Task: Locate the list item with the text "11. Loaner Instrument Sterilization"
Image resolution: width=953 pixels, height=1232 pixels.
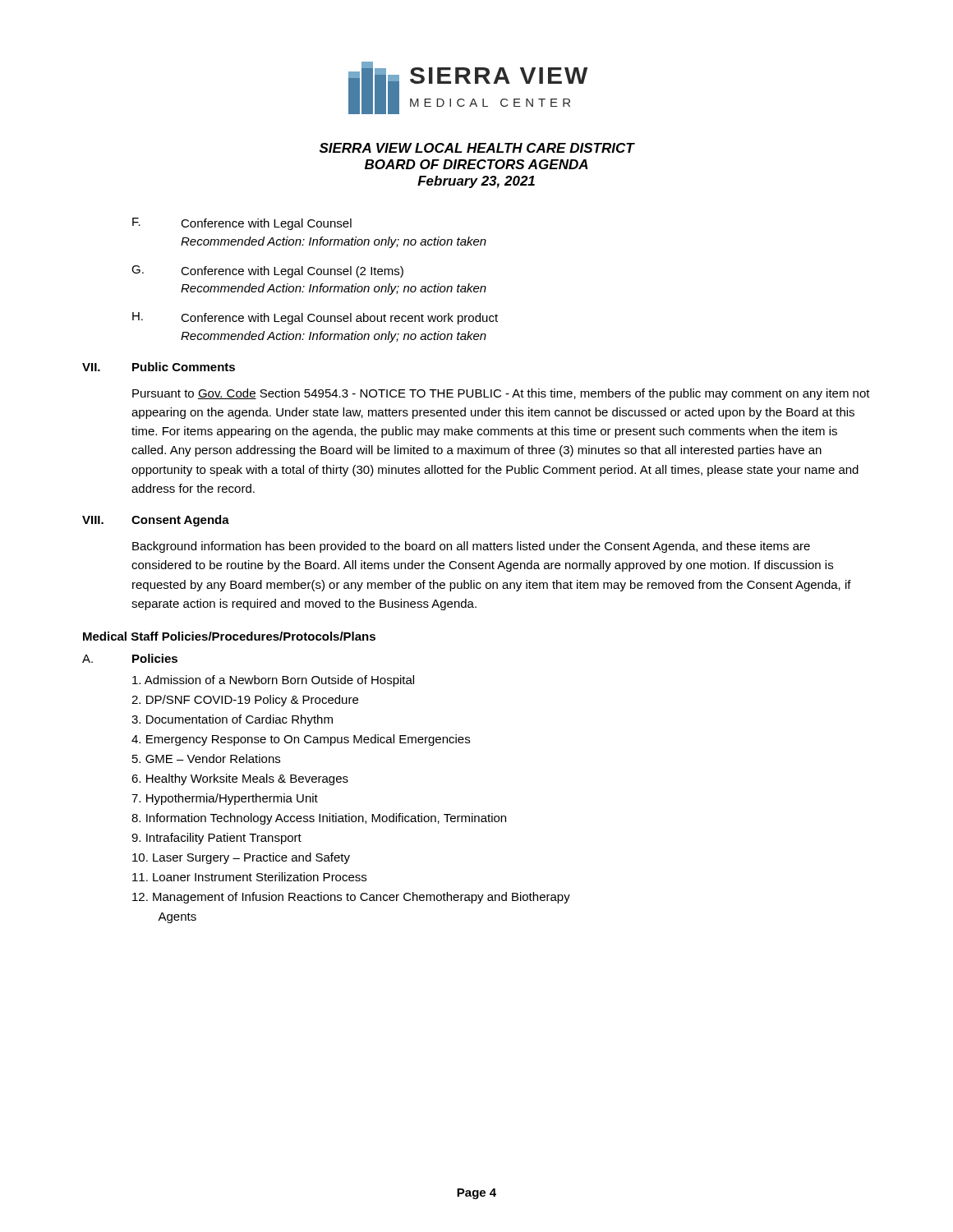Action: click(249, 877)
